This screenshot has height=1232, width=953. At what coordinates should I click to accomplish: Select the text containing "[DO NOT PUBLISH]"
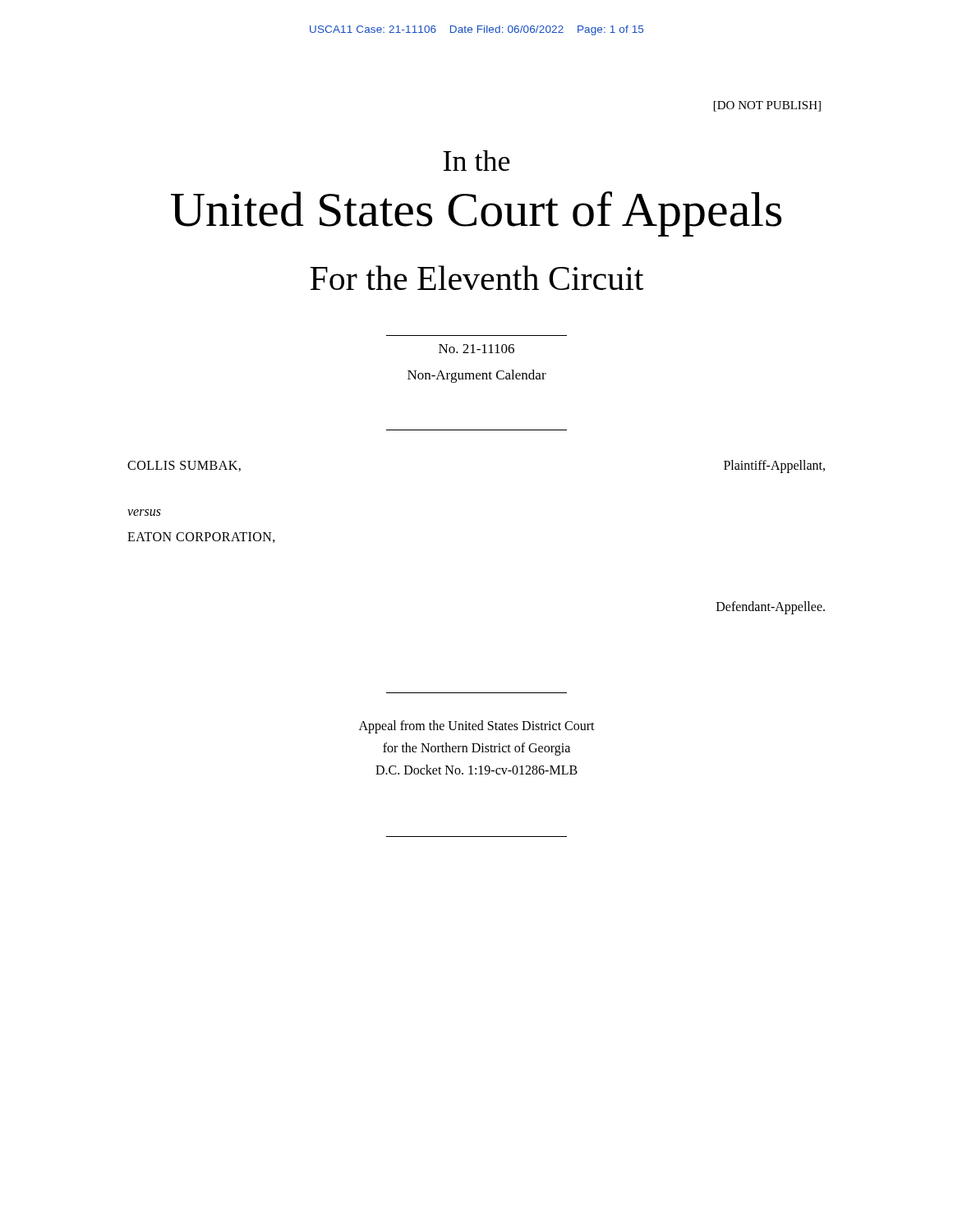click(x=767, y=105)
